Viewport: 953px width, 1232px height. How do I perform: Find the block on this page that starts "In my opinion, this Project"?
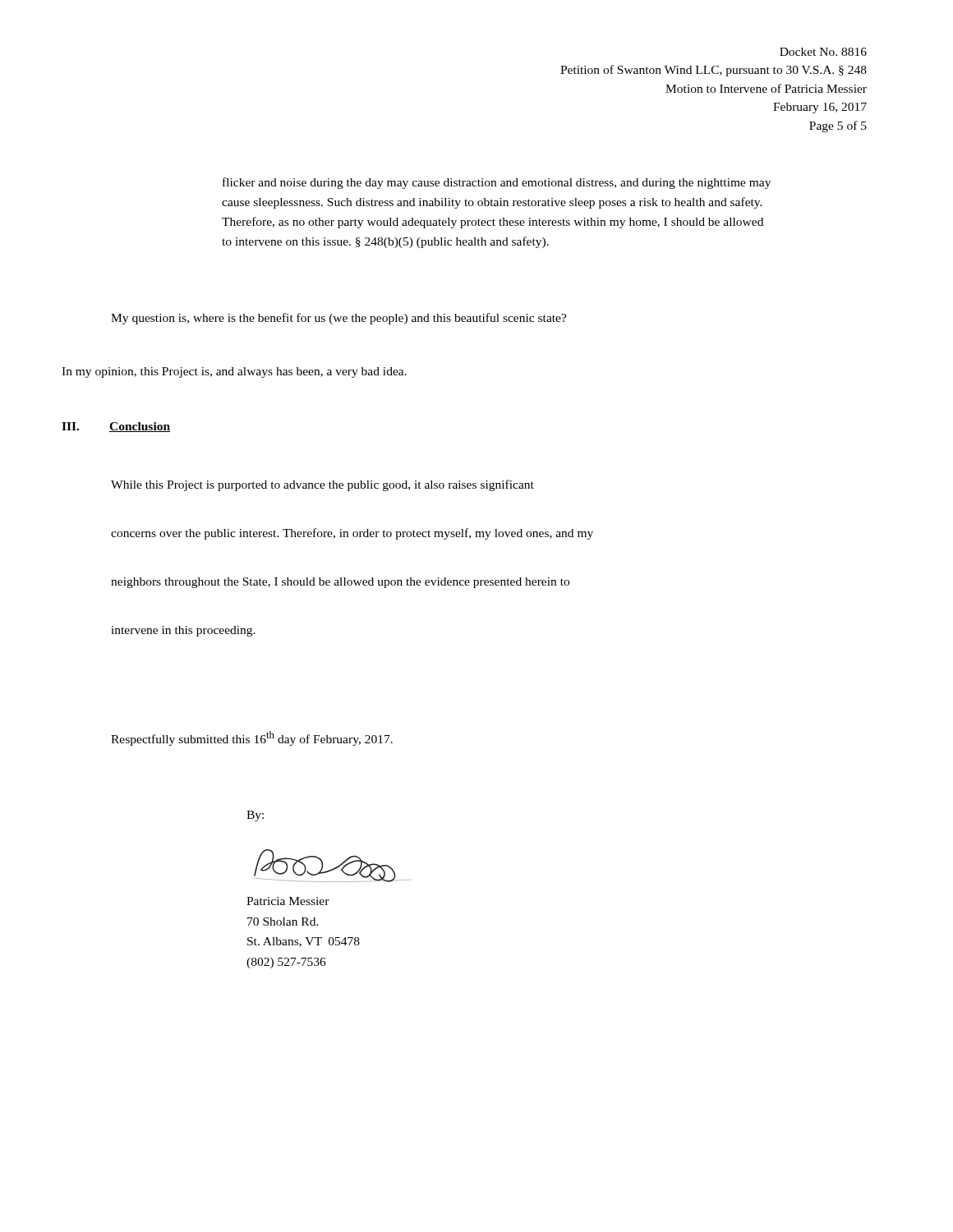(x=234, y=372)
